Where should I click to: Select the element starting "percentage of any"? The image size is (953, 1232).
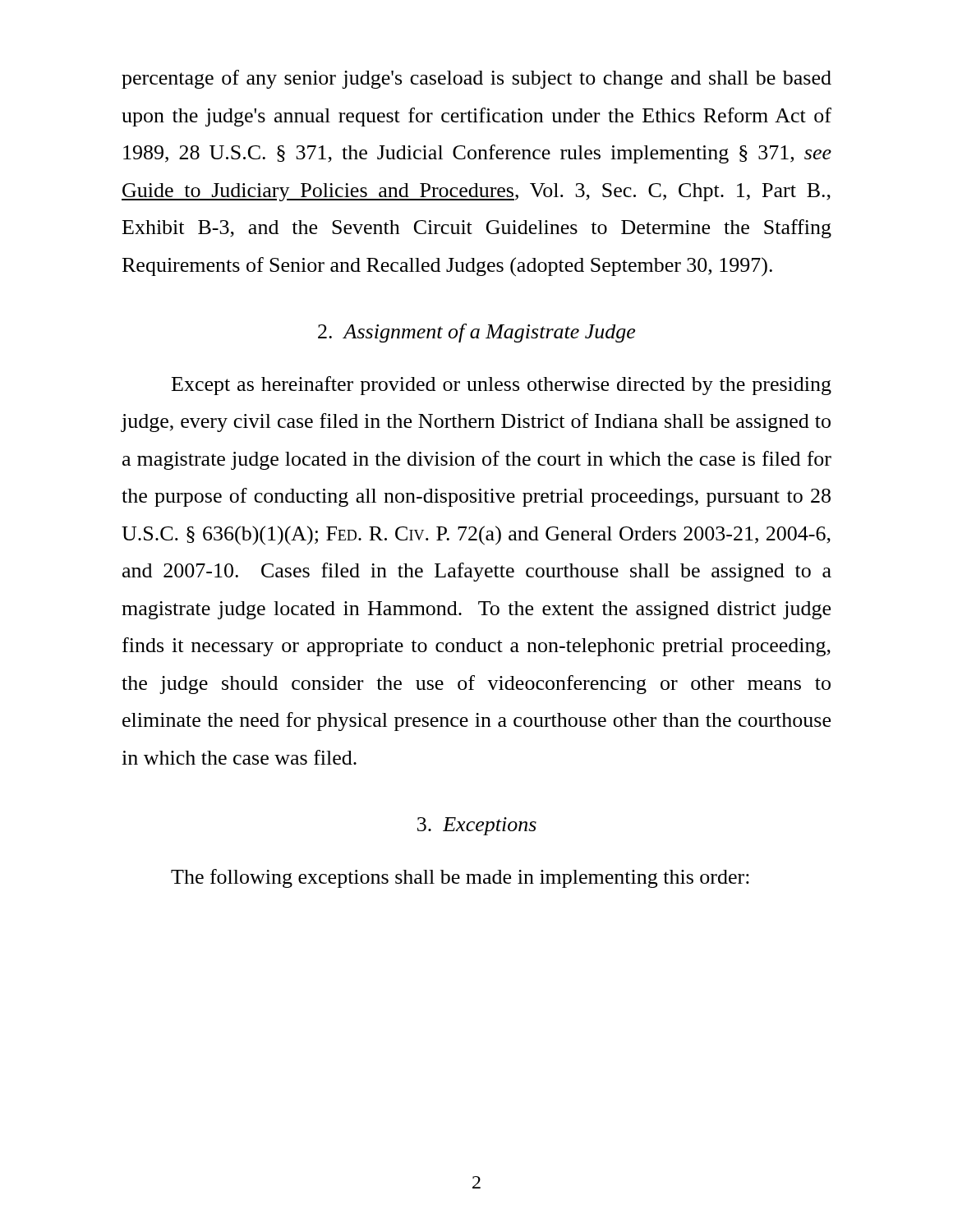pyautogui.click(x=476, y=79)
